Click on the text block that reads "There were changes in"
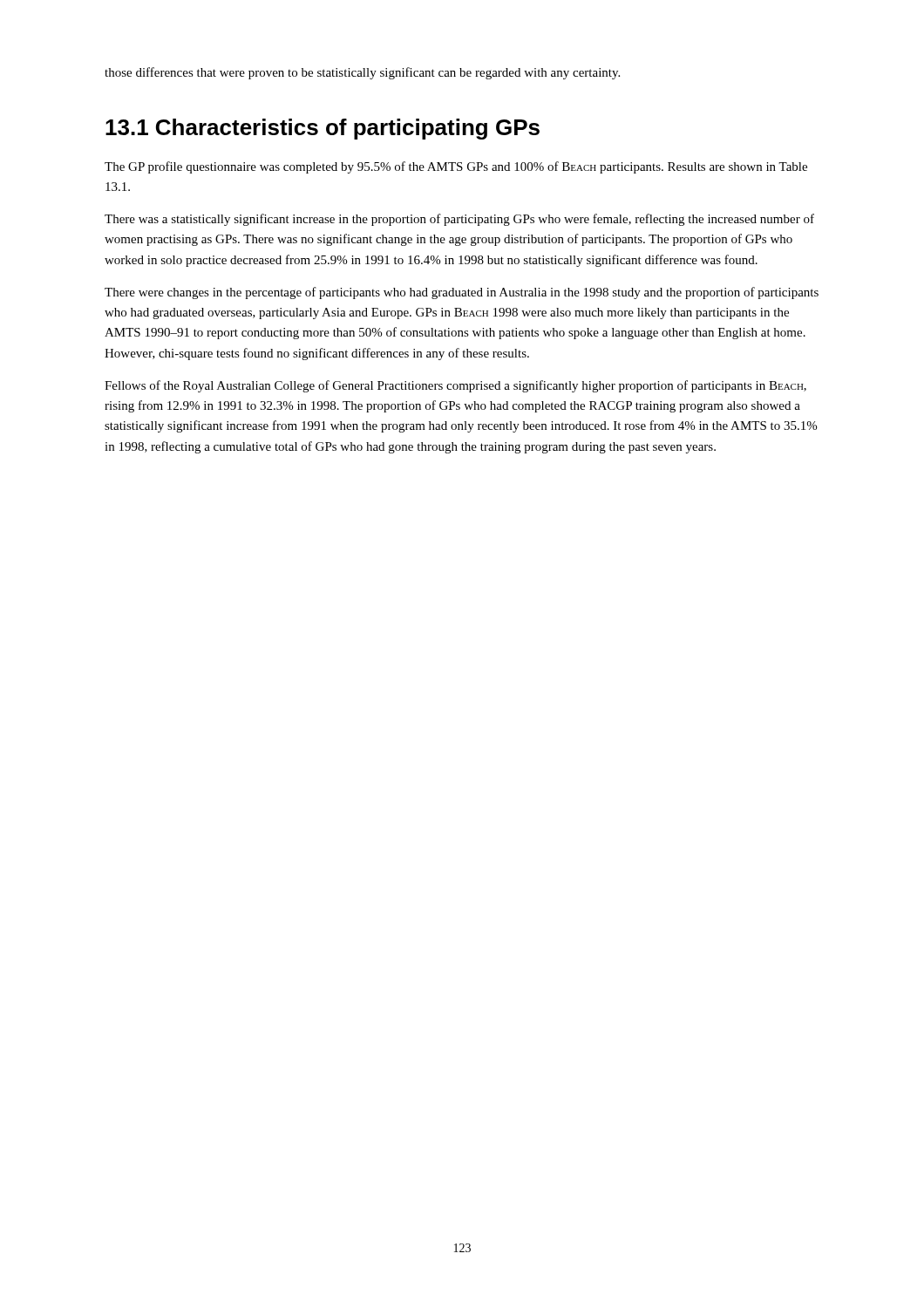This screenshot has height=1308, width=924. 462,322
